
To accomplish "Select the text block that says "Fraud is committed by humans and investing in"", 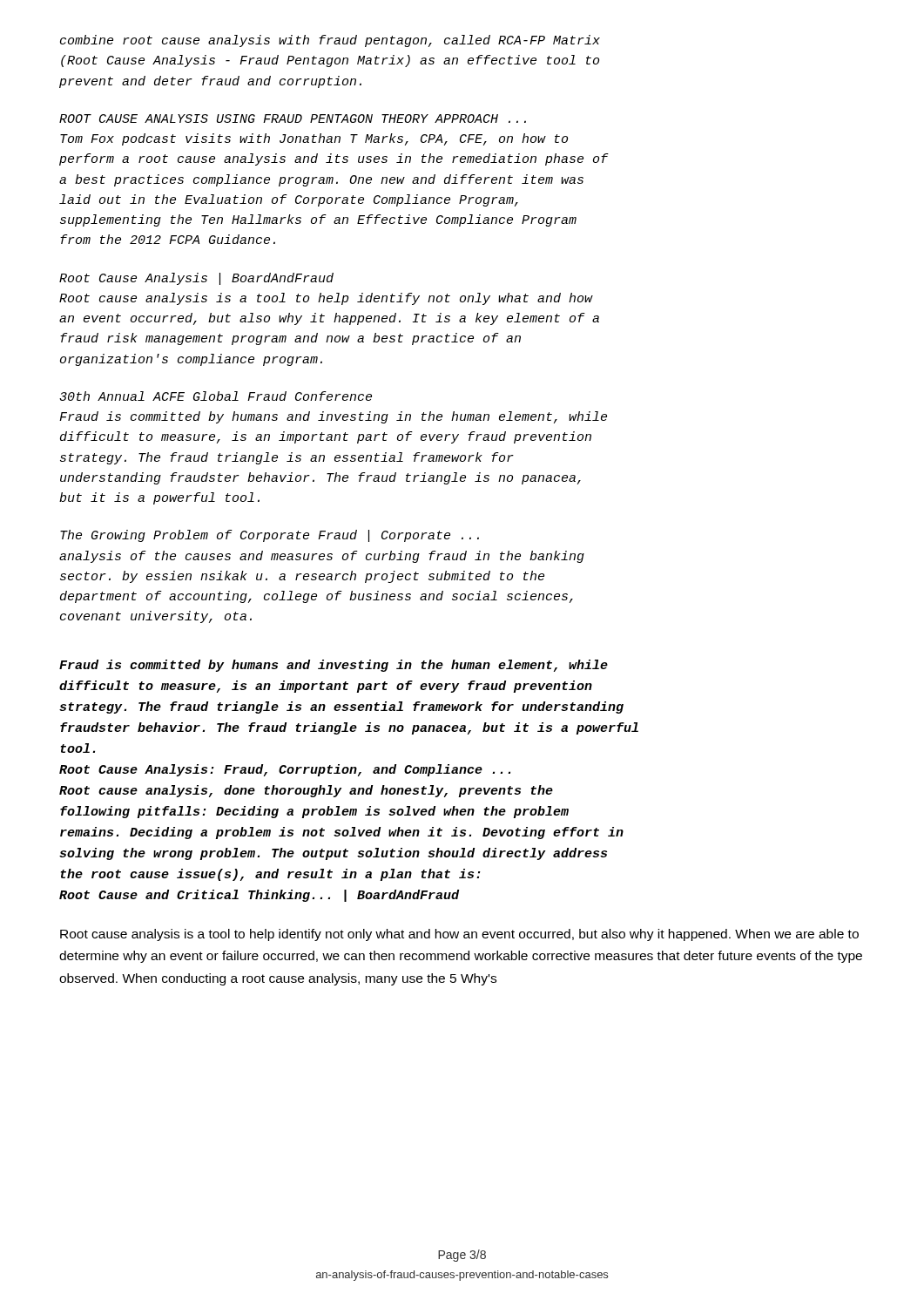I will click(x=349, y=781).
